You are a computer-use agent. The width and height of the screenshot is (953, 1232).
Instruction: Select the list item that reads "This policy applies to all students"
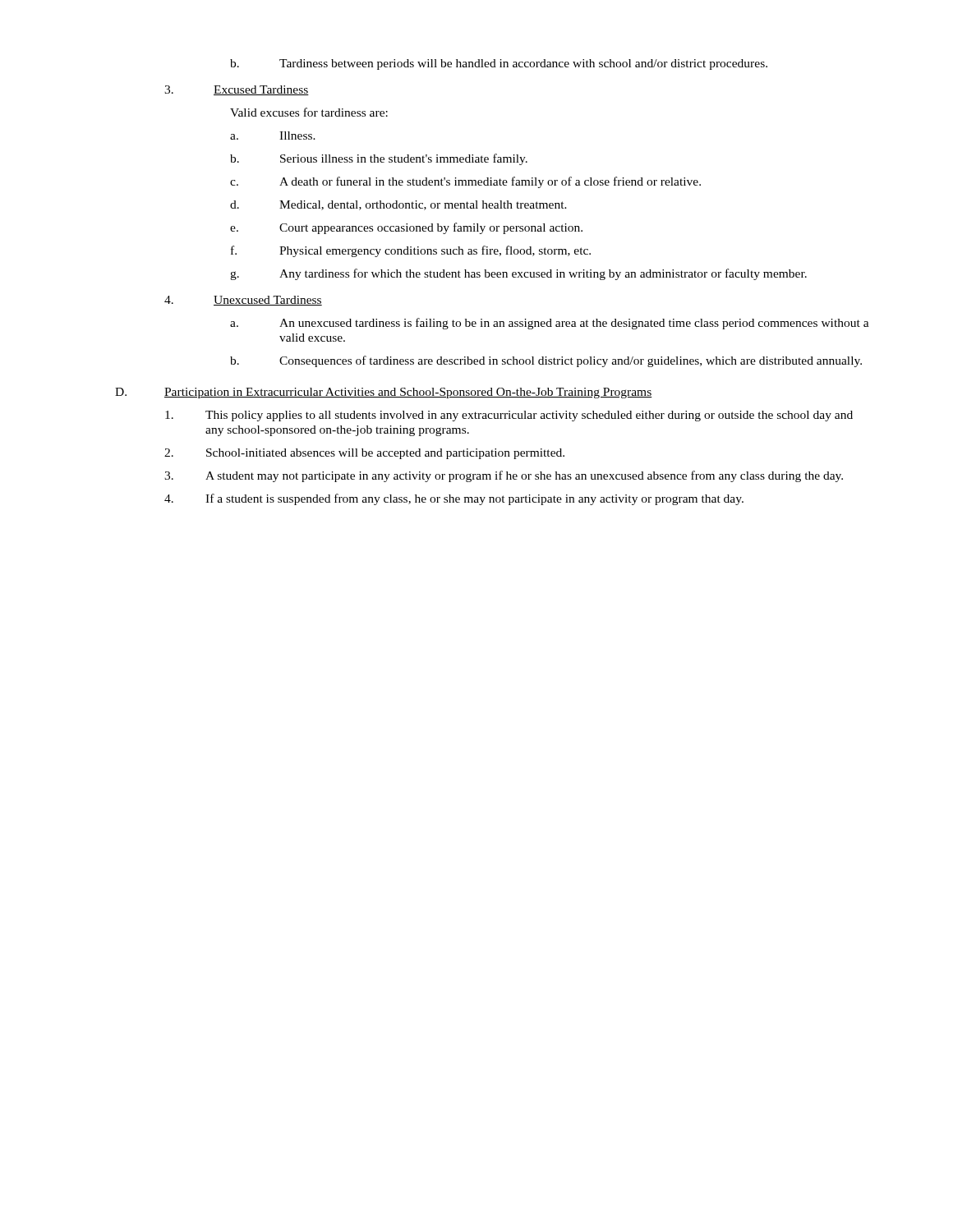coord(518,422)
